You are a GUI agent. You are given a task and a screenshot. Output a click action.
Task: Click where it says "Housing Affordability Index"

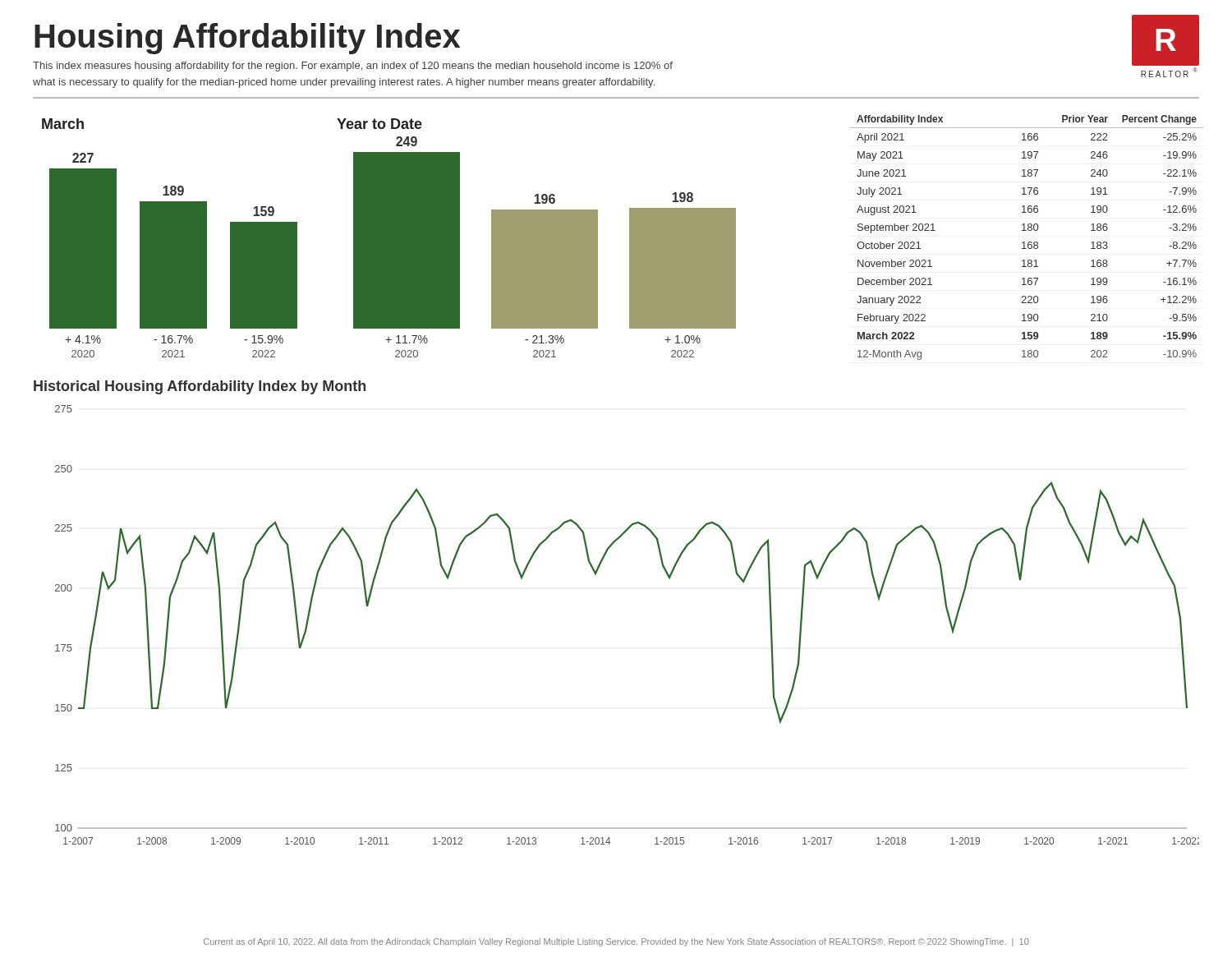[x=247, y=36]
